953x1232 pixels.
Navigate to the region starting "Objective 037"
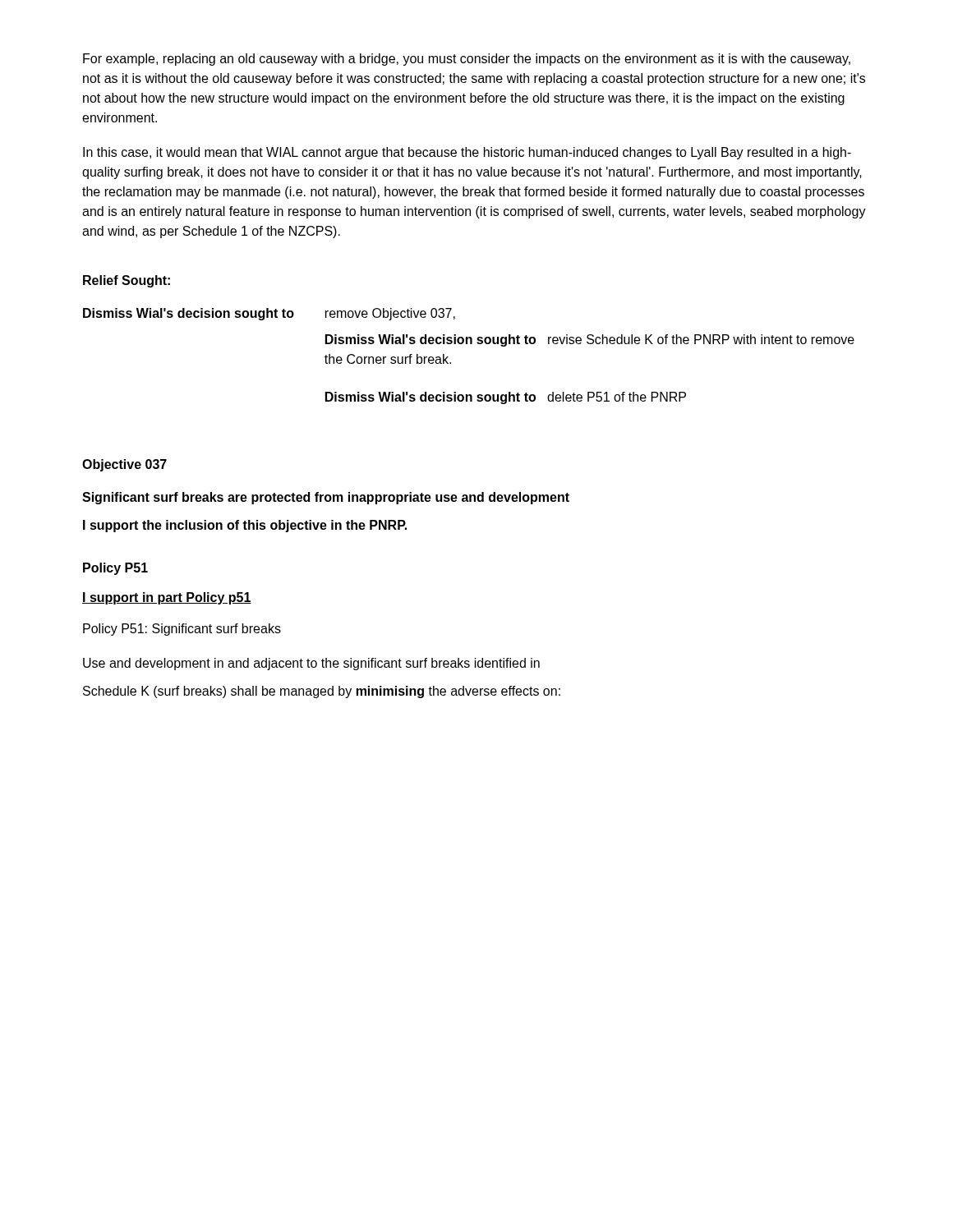(124, 465)
